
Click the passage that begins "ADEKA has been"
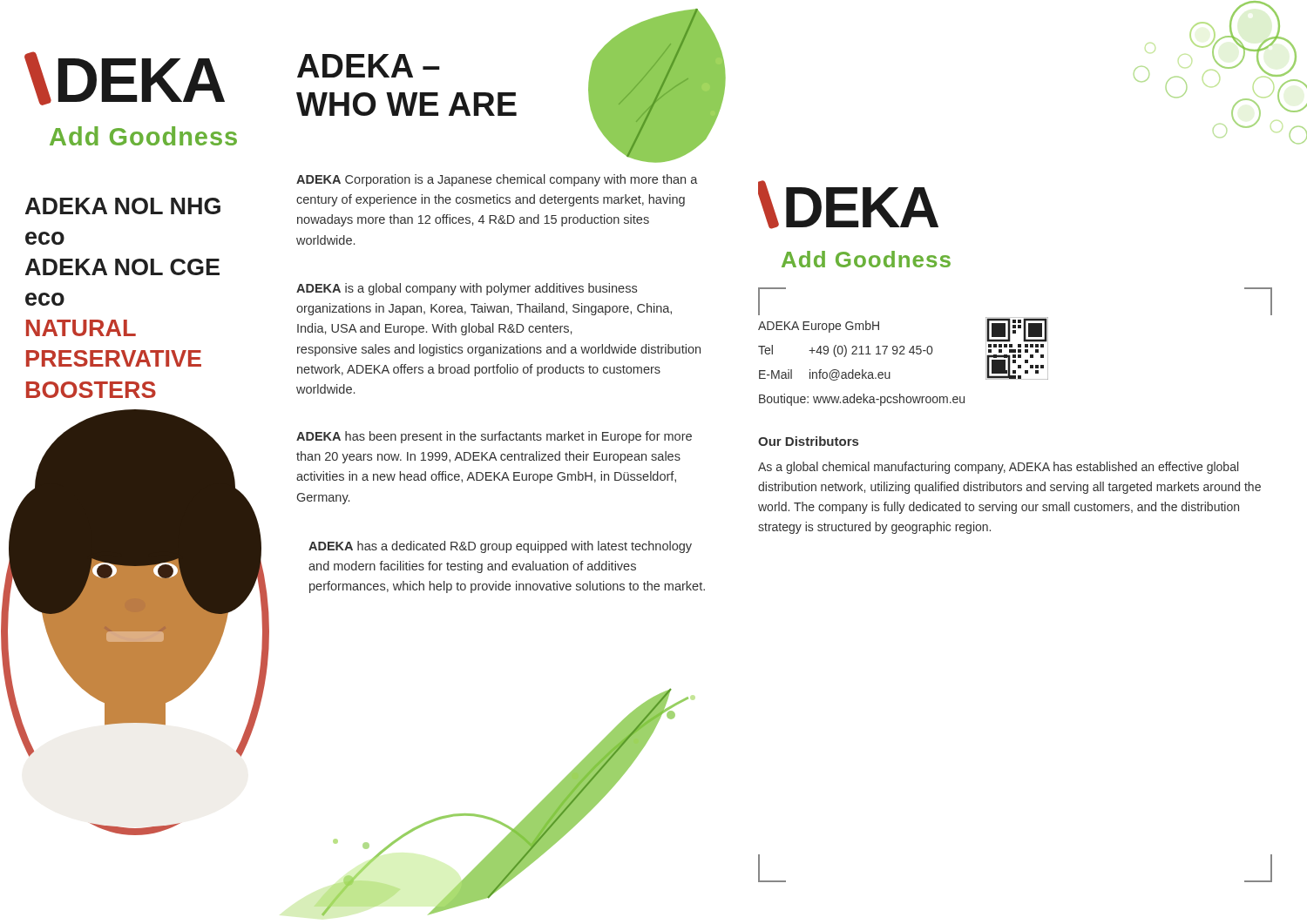click(501, 467)
